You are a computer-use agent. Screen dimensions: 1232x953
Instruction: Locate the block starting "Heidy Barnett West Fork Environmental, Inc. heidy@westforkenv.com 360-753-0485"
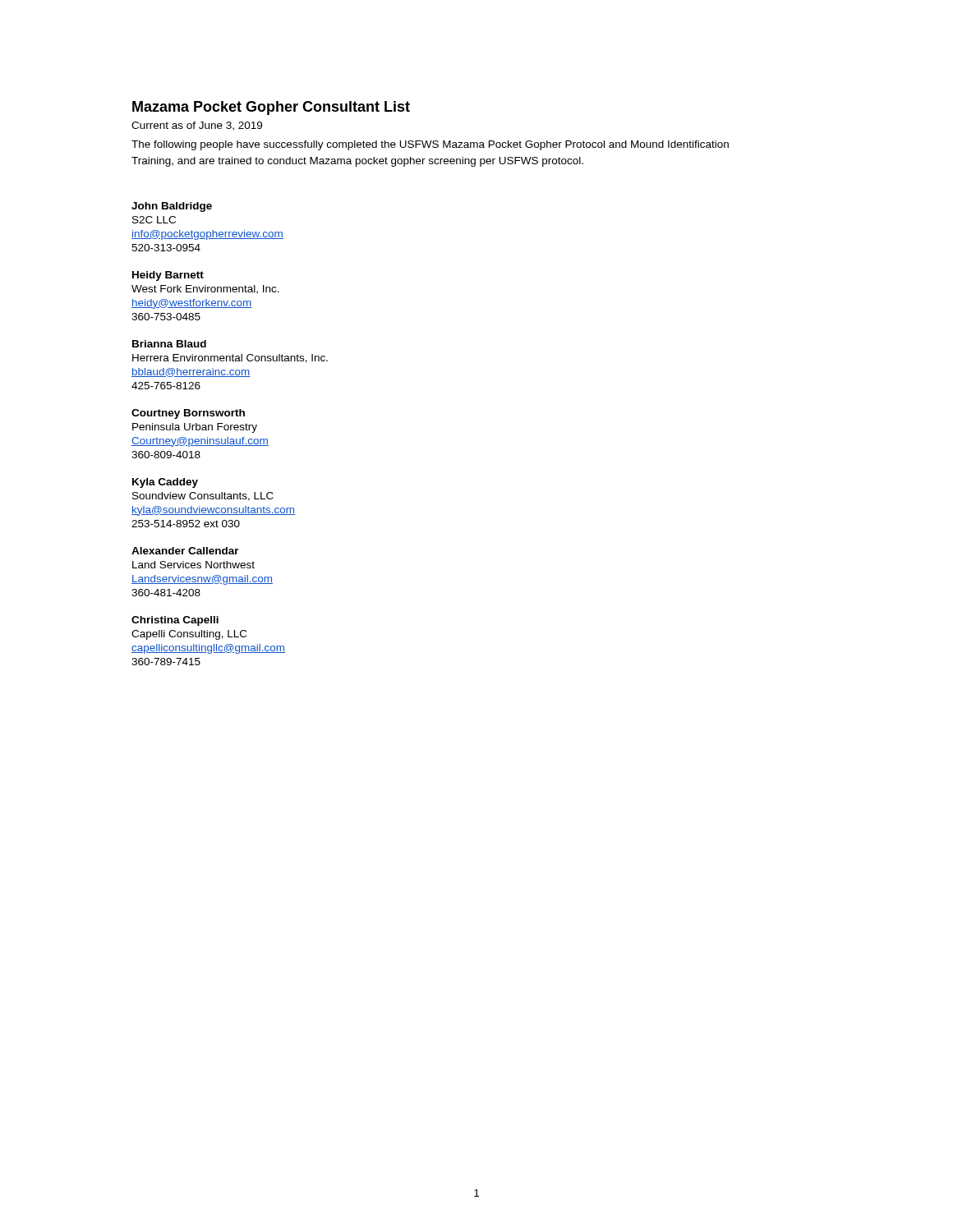point(168,276)
